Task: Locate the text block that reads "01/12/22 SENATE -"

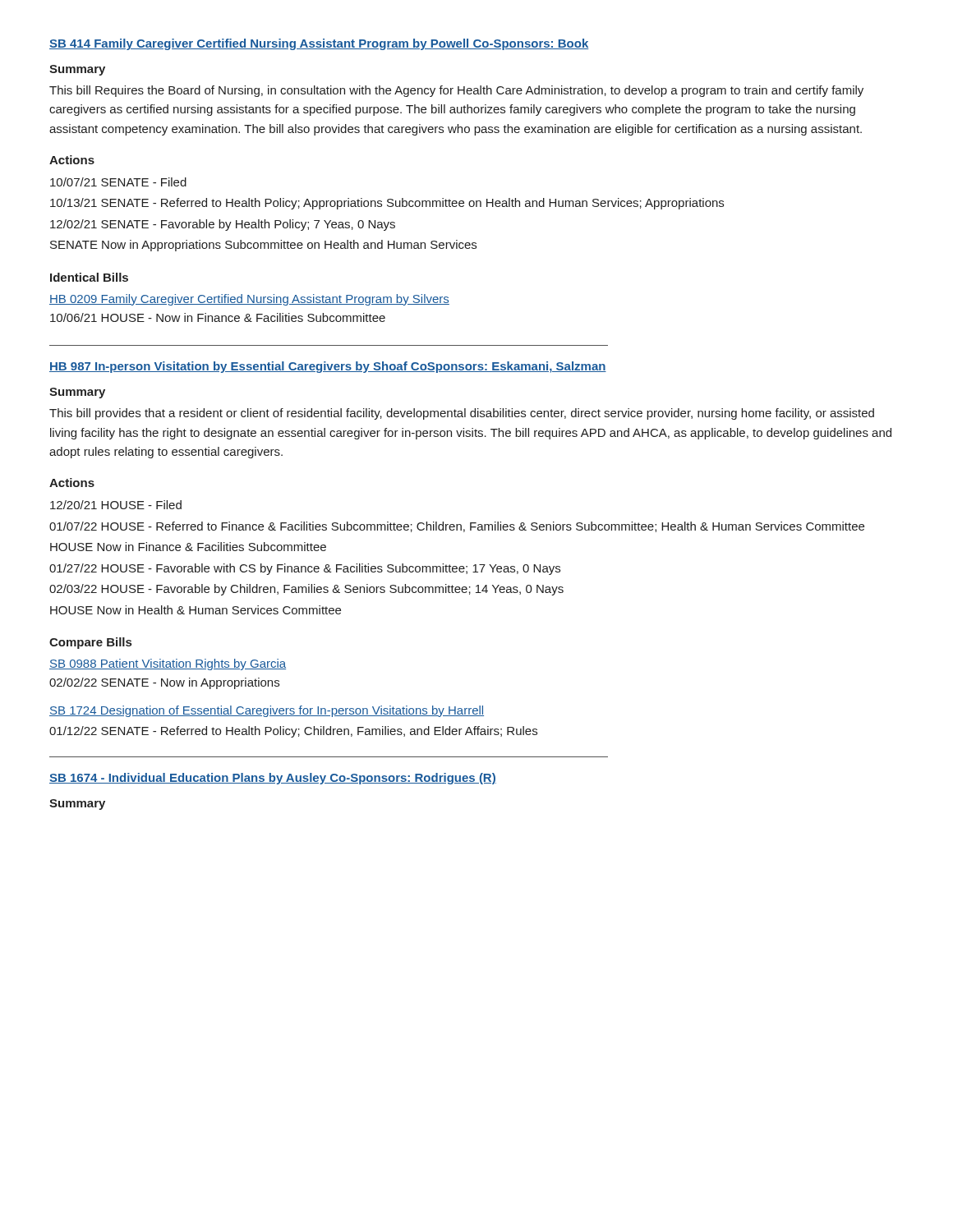Action: [294, 730]
